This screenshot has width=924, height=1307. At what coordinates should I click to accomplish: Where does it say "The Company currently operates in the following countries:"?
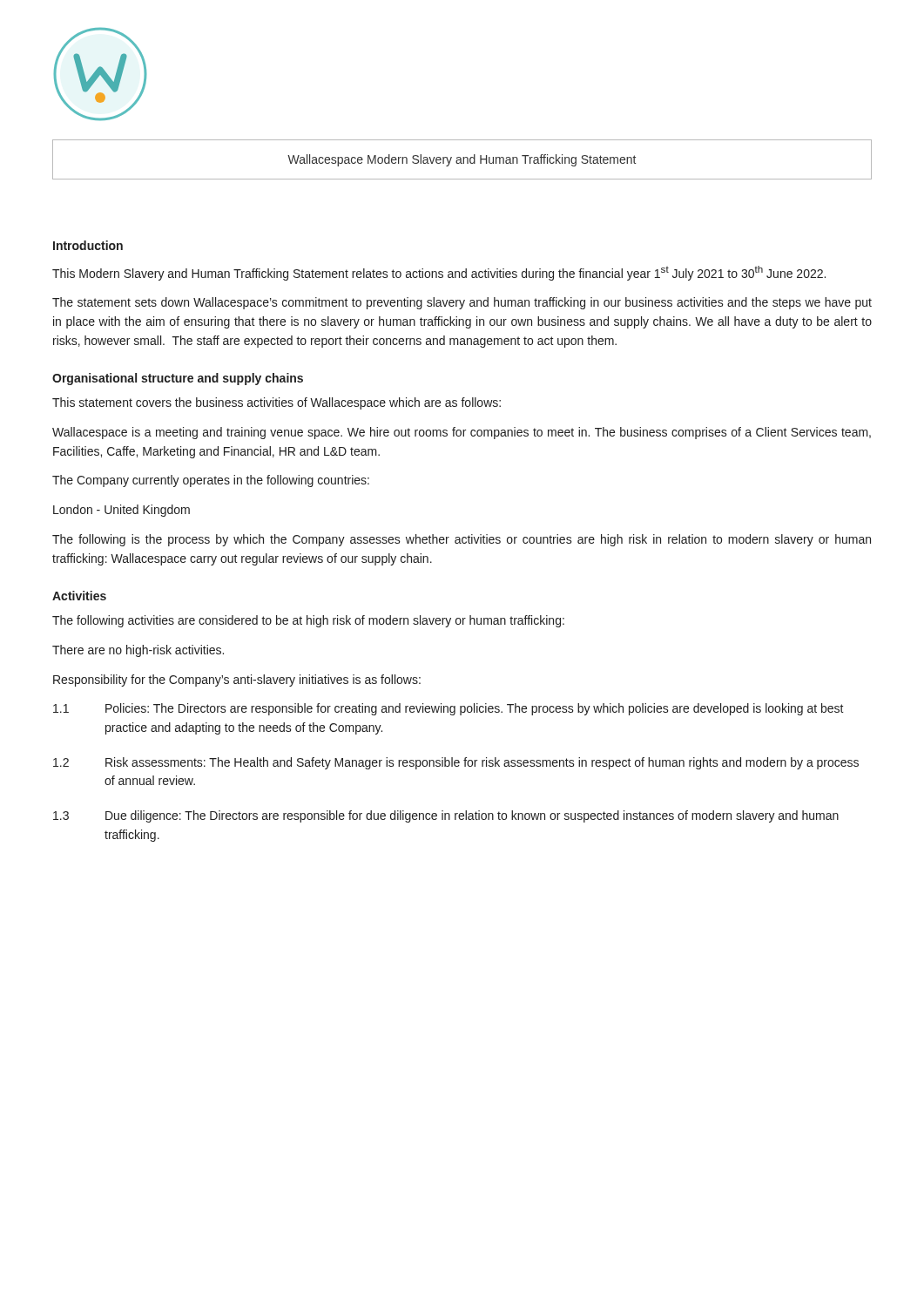click(211, 481)
